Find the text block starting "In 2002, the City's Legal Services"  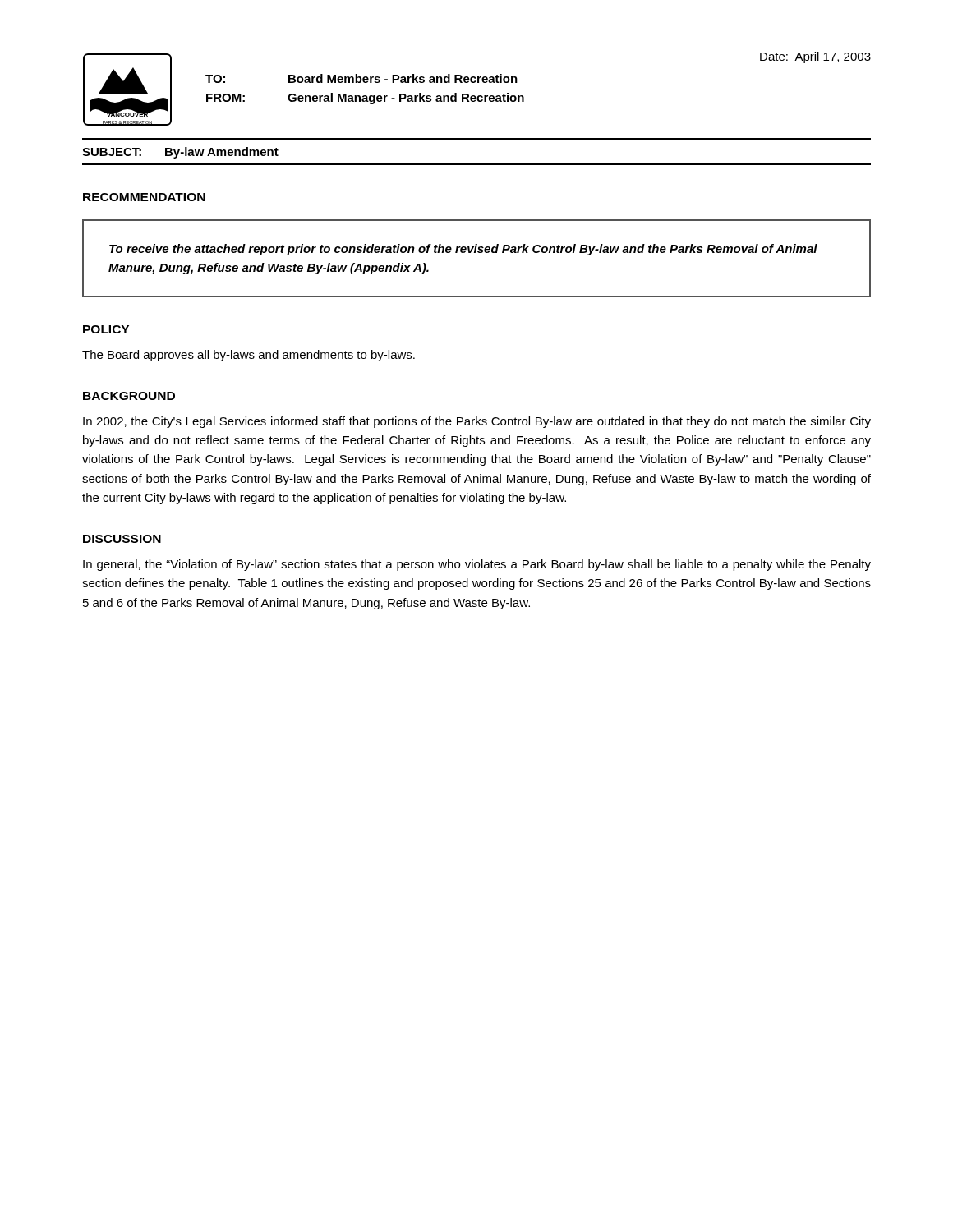tap(476, 459)
